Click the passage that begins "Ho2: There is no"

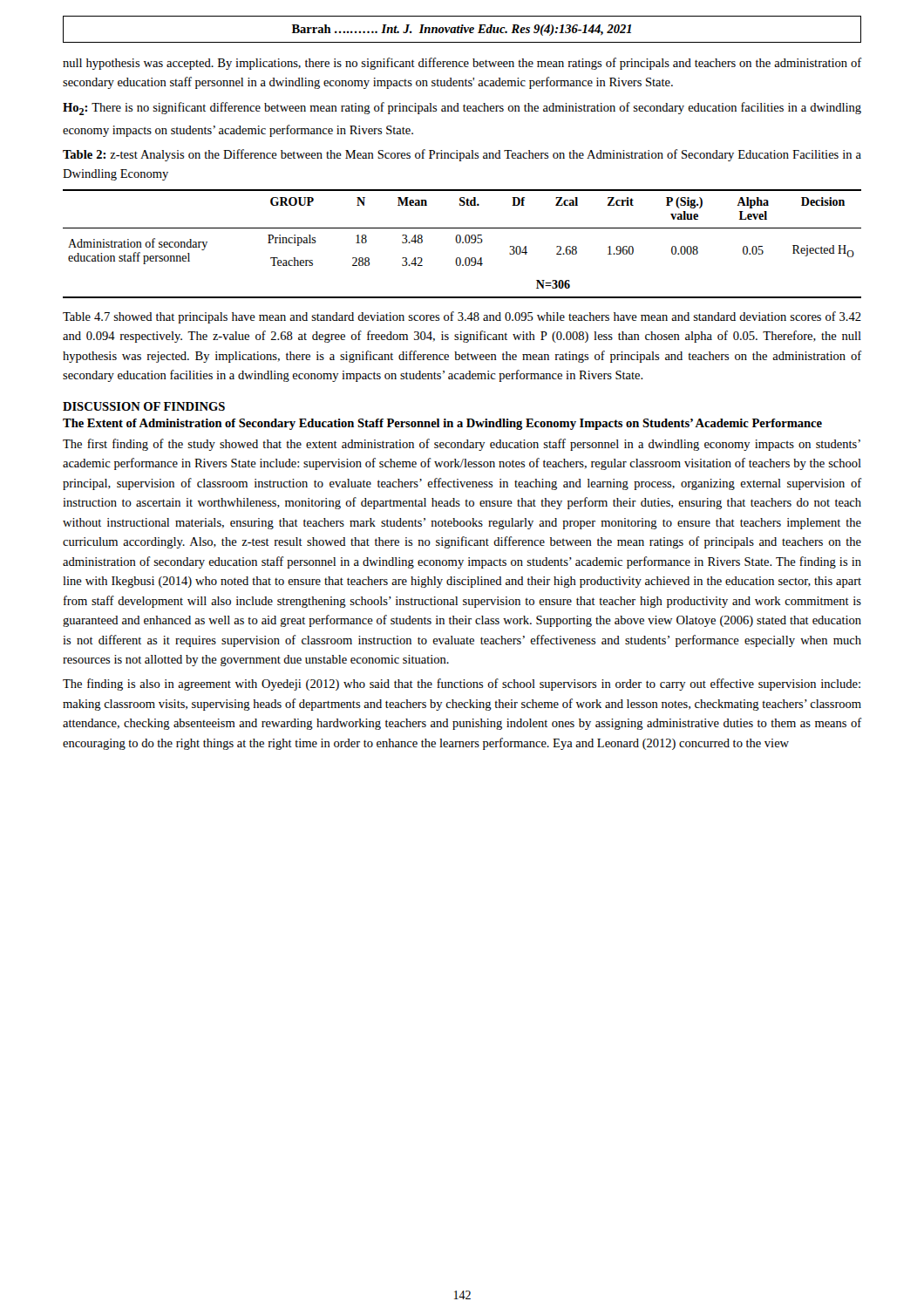[462, 118]
